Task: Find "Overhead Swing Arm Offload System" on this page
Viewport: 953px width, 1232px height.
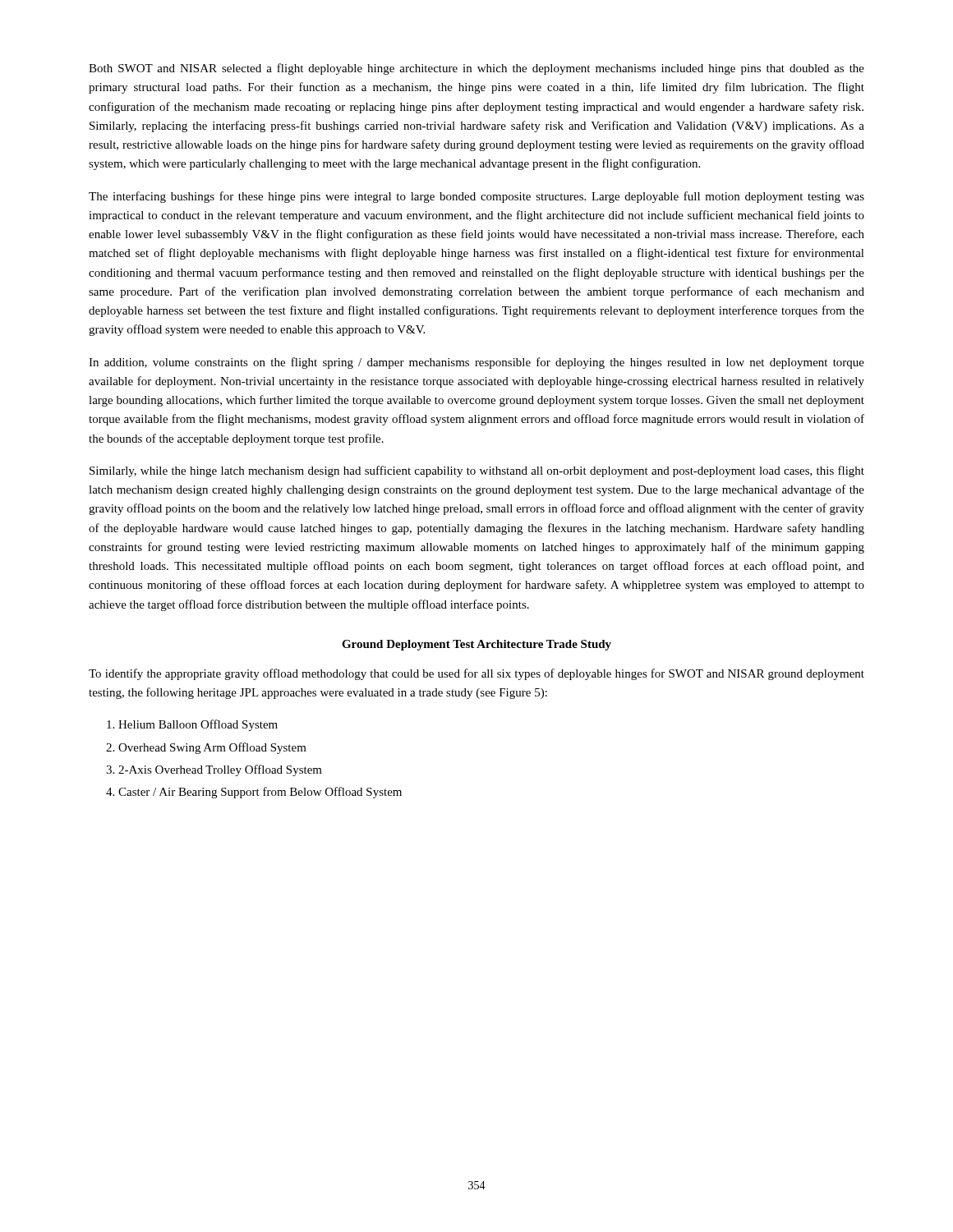Action: [212, 748]
